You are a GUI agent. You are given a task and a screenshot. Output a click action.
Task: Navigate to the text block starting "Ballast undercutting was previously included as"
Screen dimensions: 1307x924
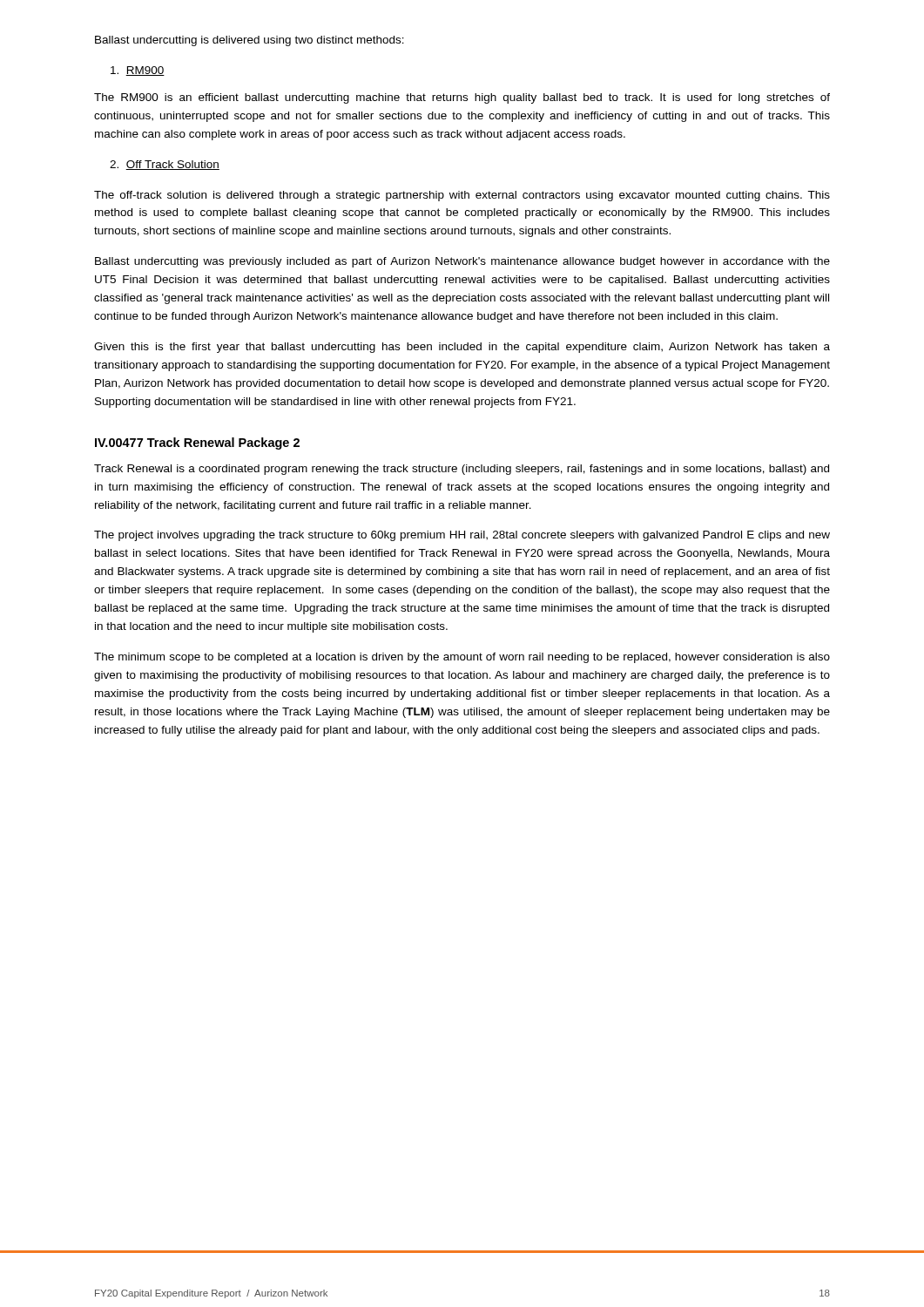pyautogui.click(x=462, y=289)
